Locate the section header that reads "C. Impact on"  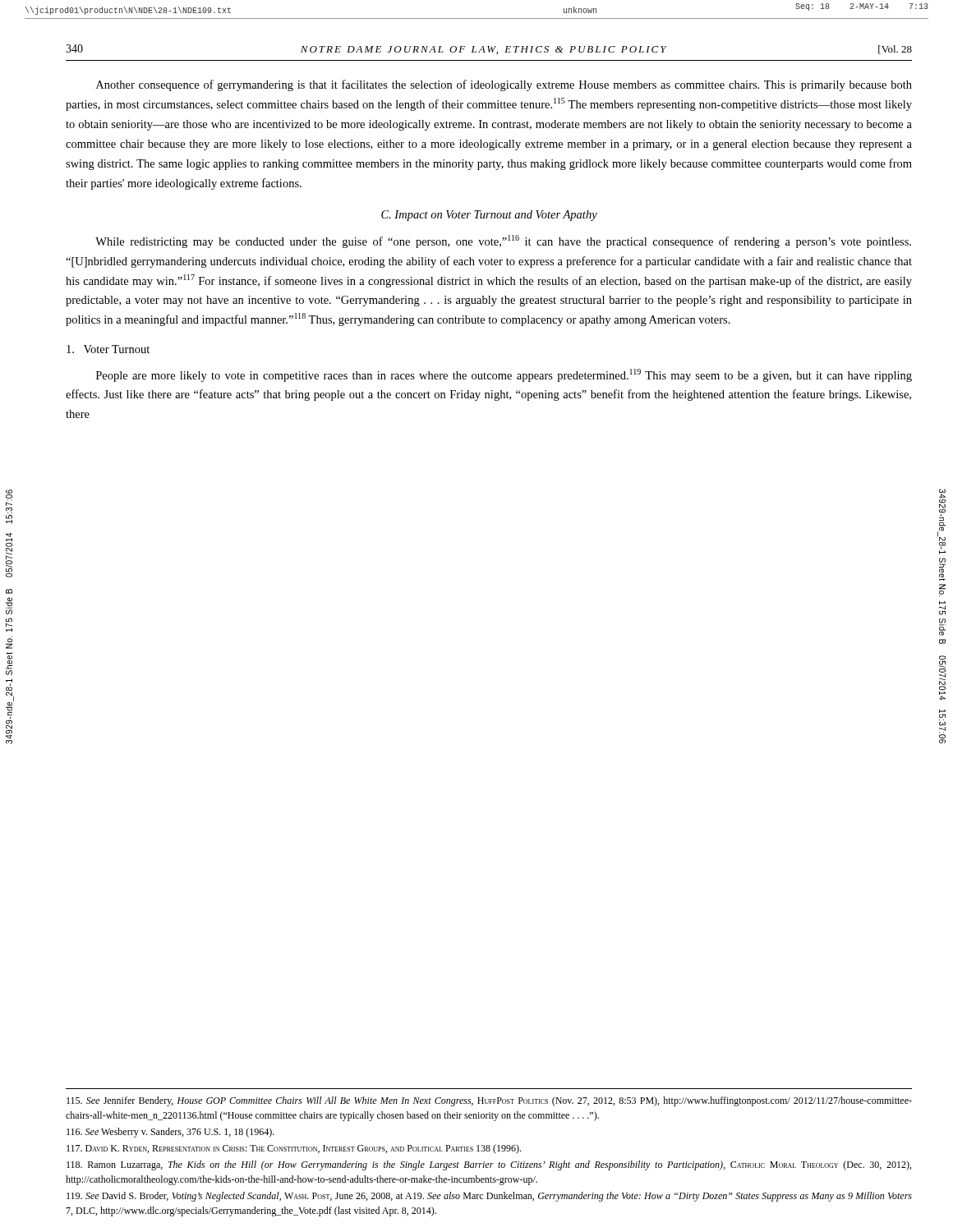tap(489, 214)
